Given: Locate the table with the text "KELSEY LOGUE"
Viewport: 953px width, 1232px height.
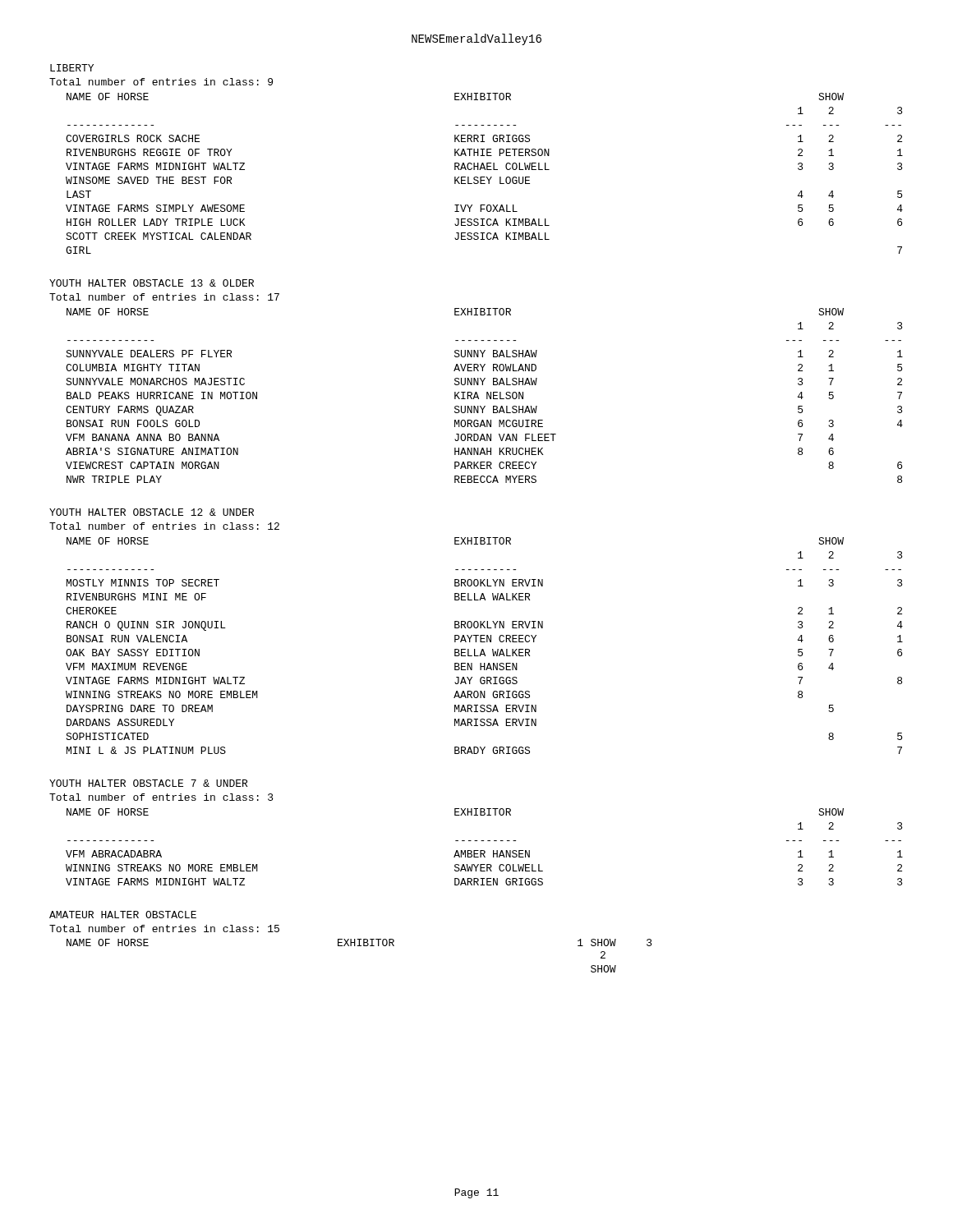Looking at the screenshot, I should click(476, 174).
